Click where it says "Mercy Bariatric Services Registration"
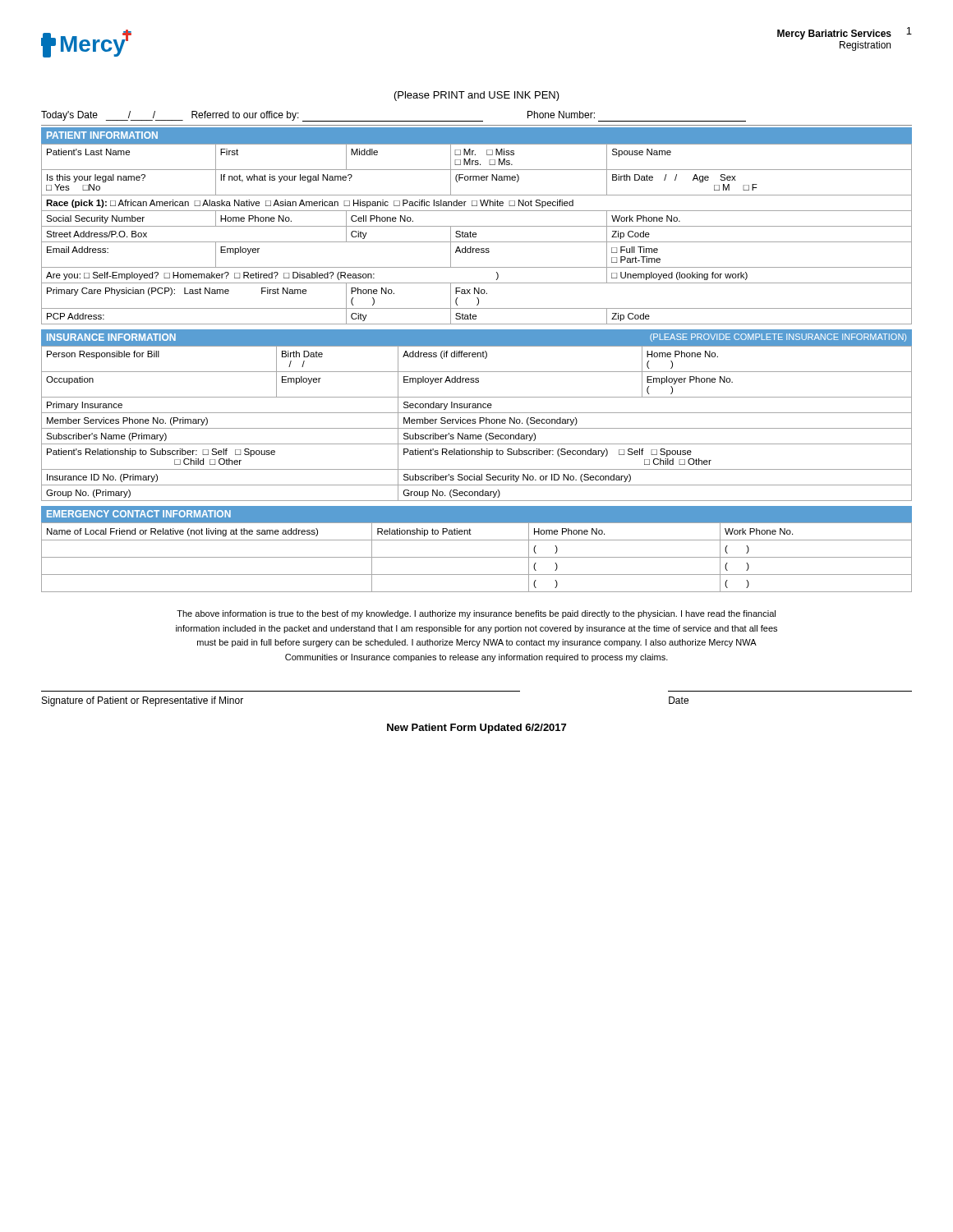 click(x=834, y=39)
